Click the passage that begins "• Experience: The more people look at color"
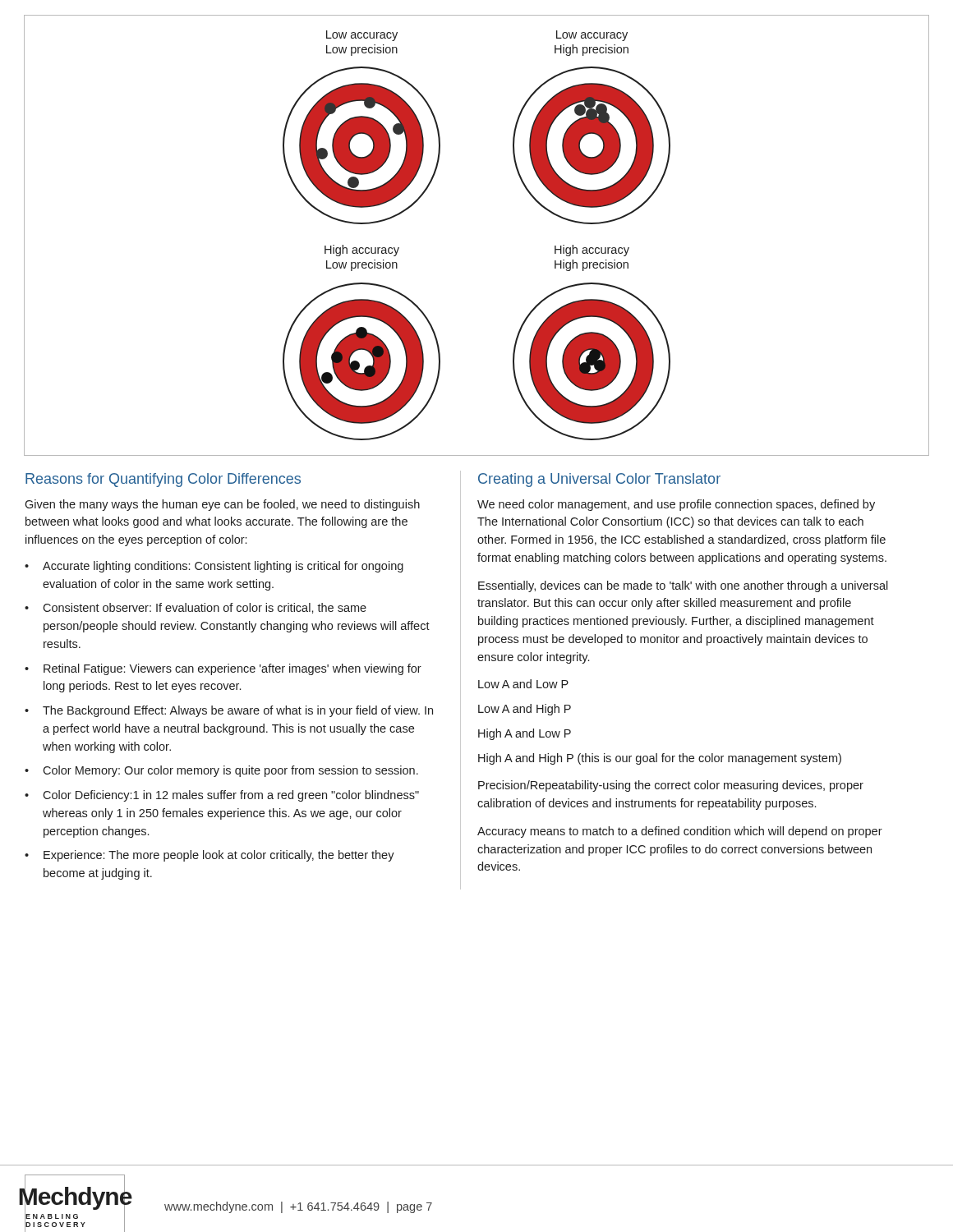 pyautogui.click(x=230, y=865)
